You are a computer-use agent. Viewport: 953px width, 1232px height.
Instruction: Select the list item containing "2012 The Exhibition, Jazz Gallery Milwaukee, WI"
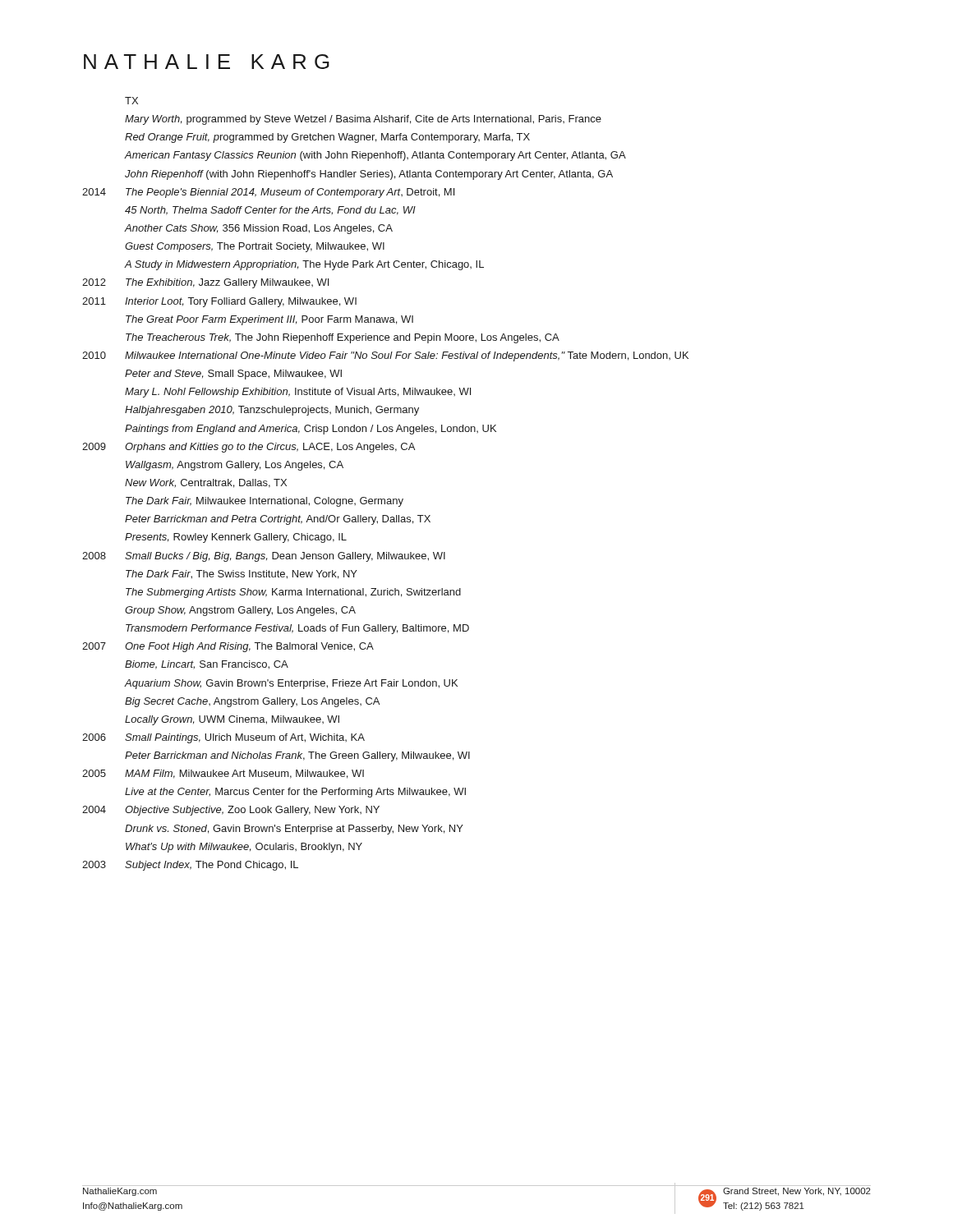(x=206, y=283)
